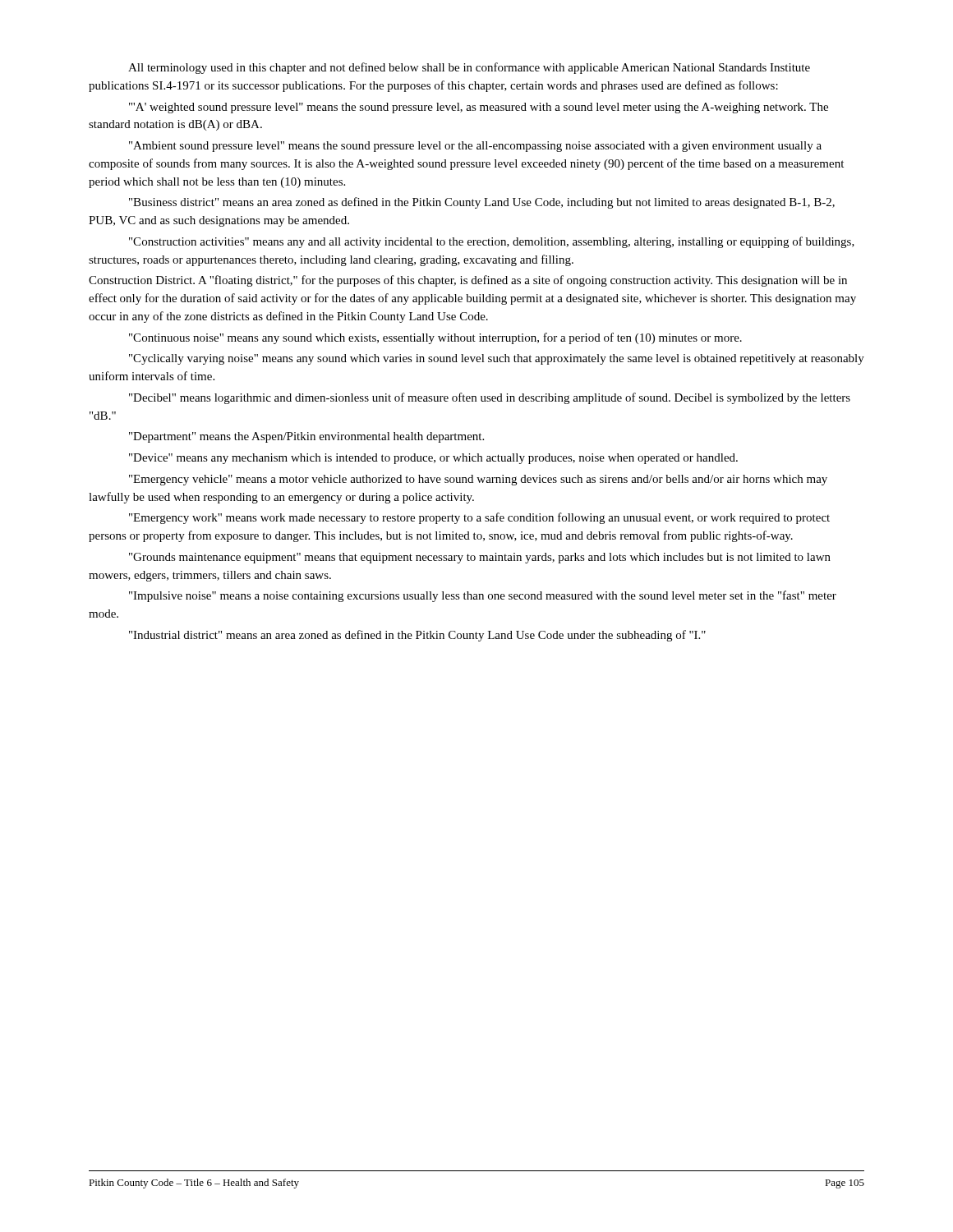Locate the text block that reads ""Impulsive noise" means a noise containing excursions"
This screenshot has width=953, height=1232.
click(476, 605)
